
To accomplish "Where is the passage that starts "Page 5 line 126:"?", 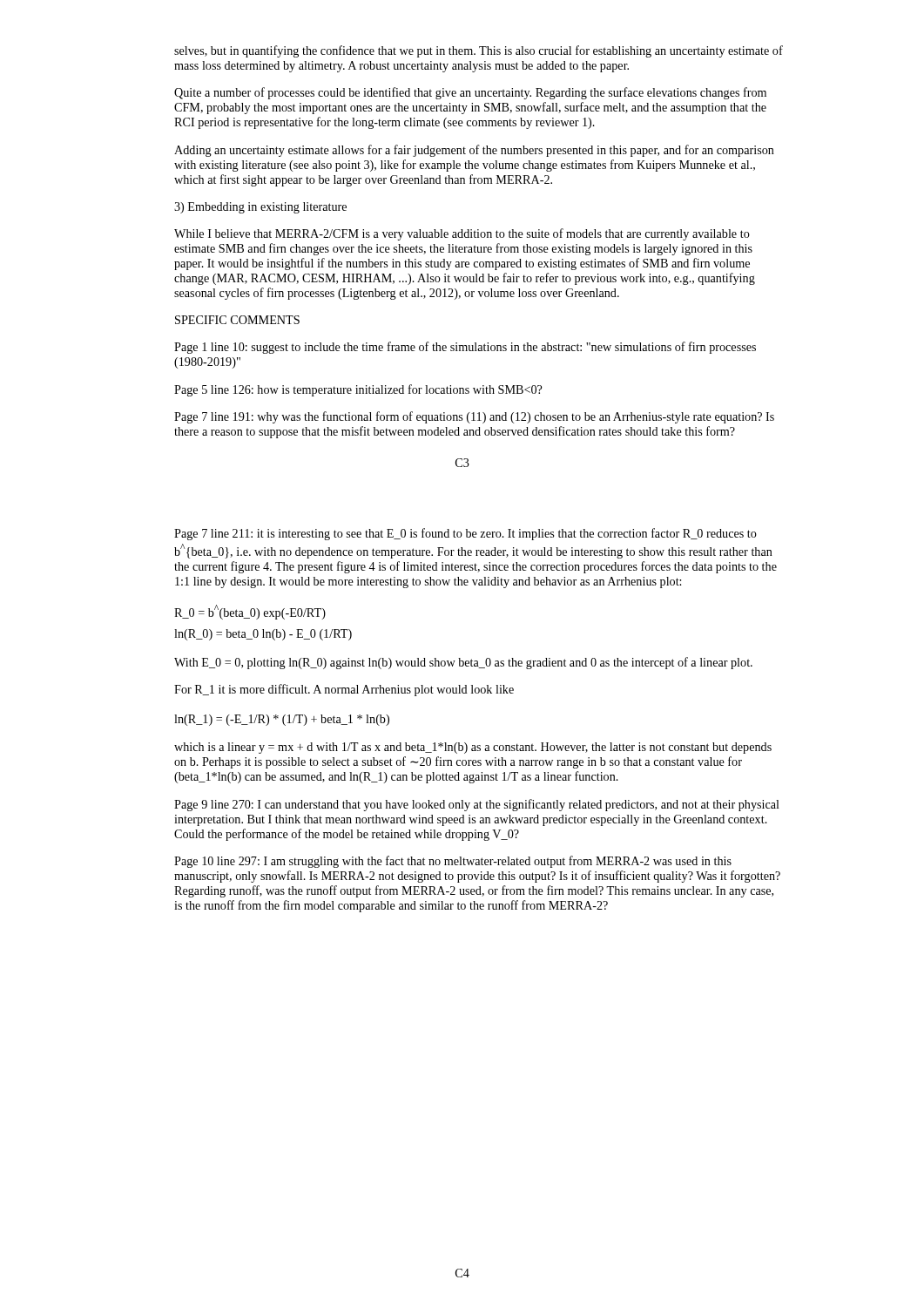I will click(479, 389).
